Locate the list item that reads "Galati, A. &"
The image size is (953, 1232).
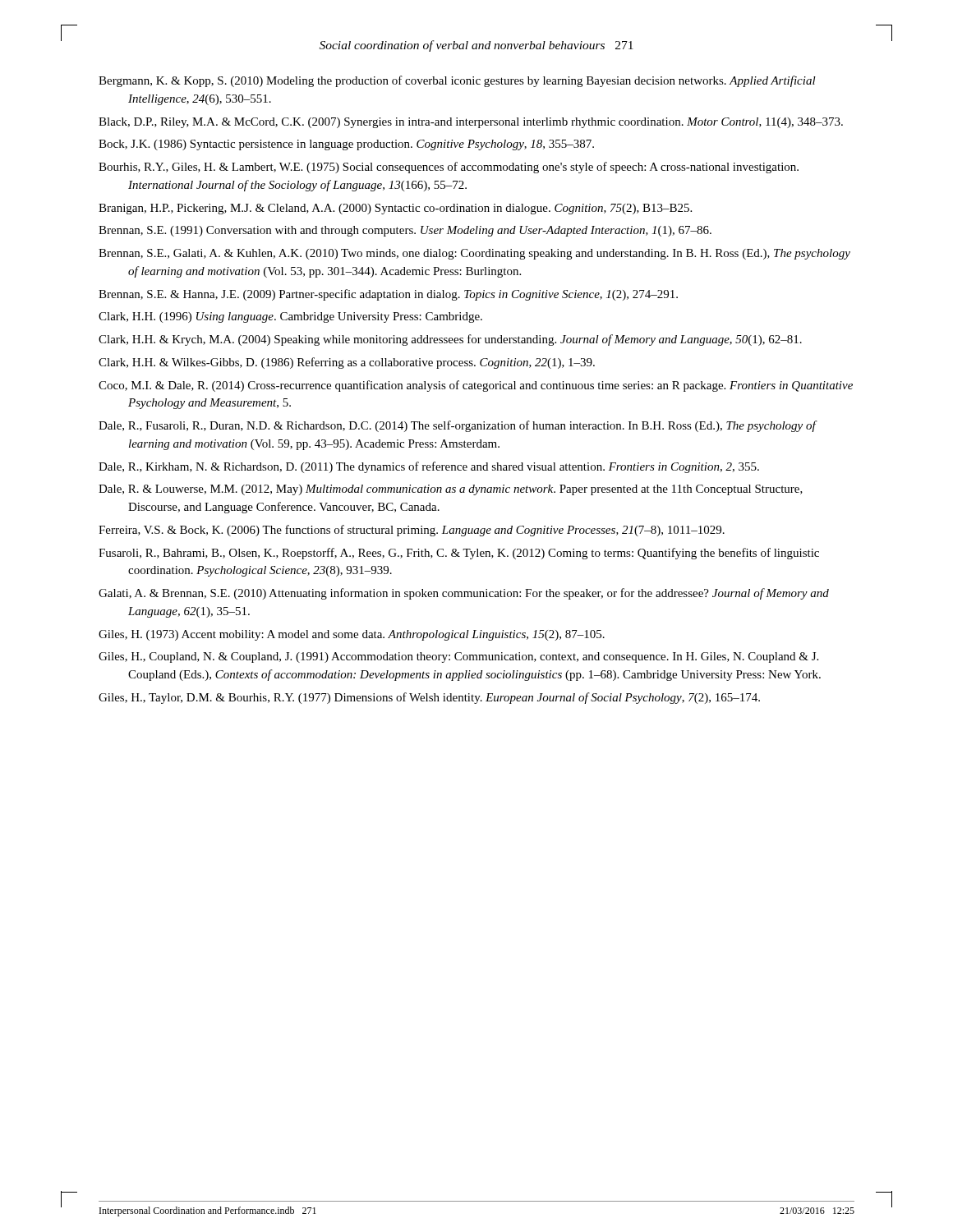tap(464, 602)
